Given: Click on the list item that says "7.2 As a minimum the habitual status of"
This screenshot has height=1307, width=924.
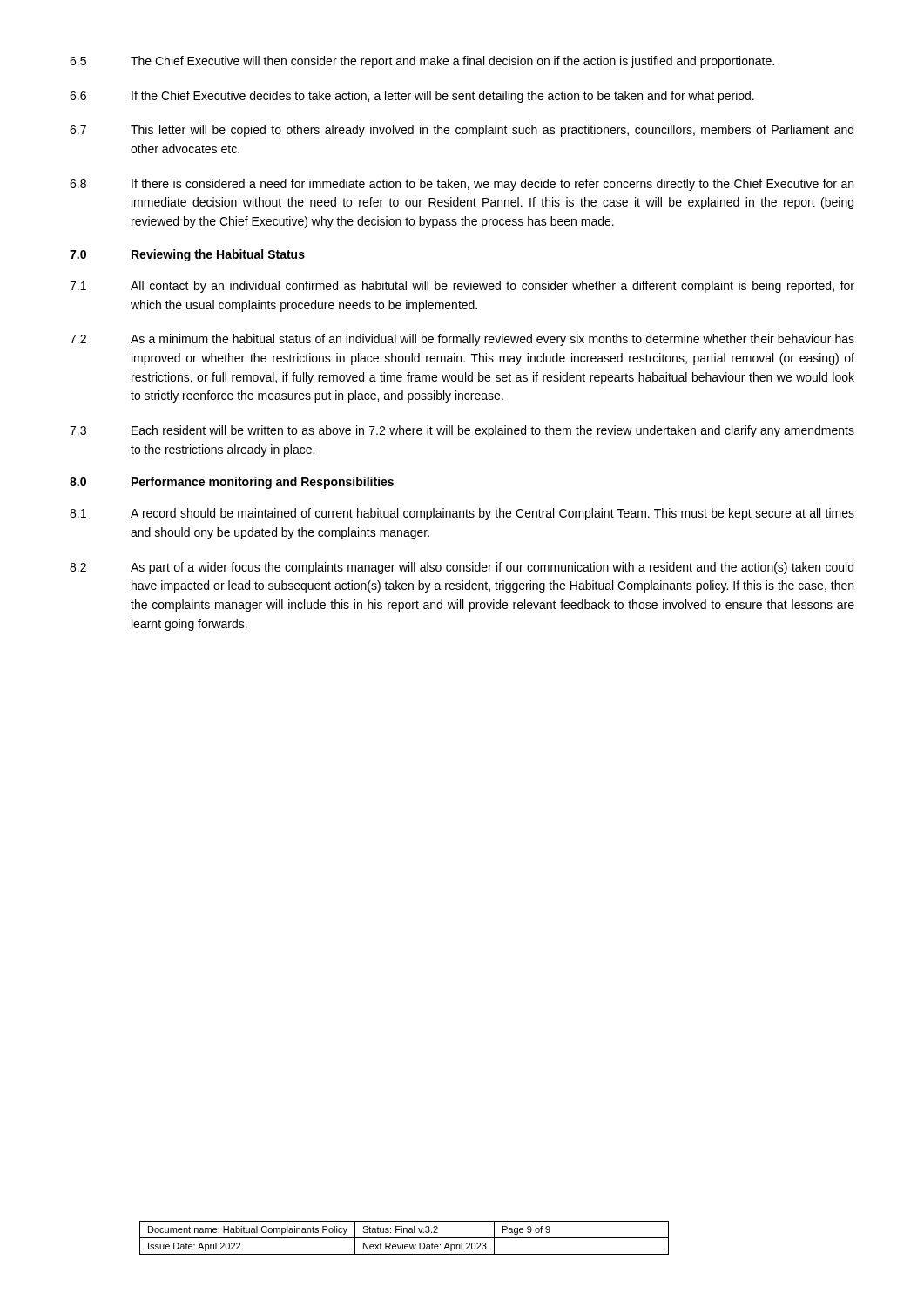Looking at the screenshot, I should (462, 368).
